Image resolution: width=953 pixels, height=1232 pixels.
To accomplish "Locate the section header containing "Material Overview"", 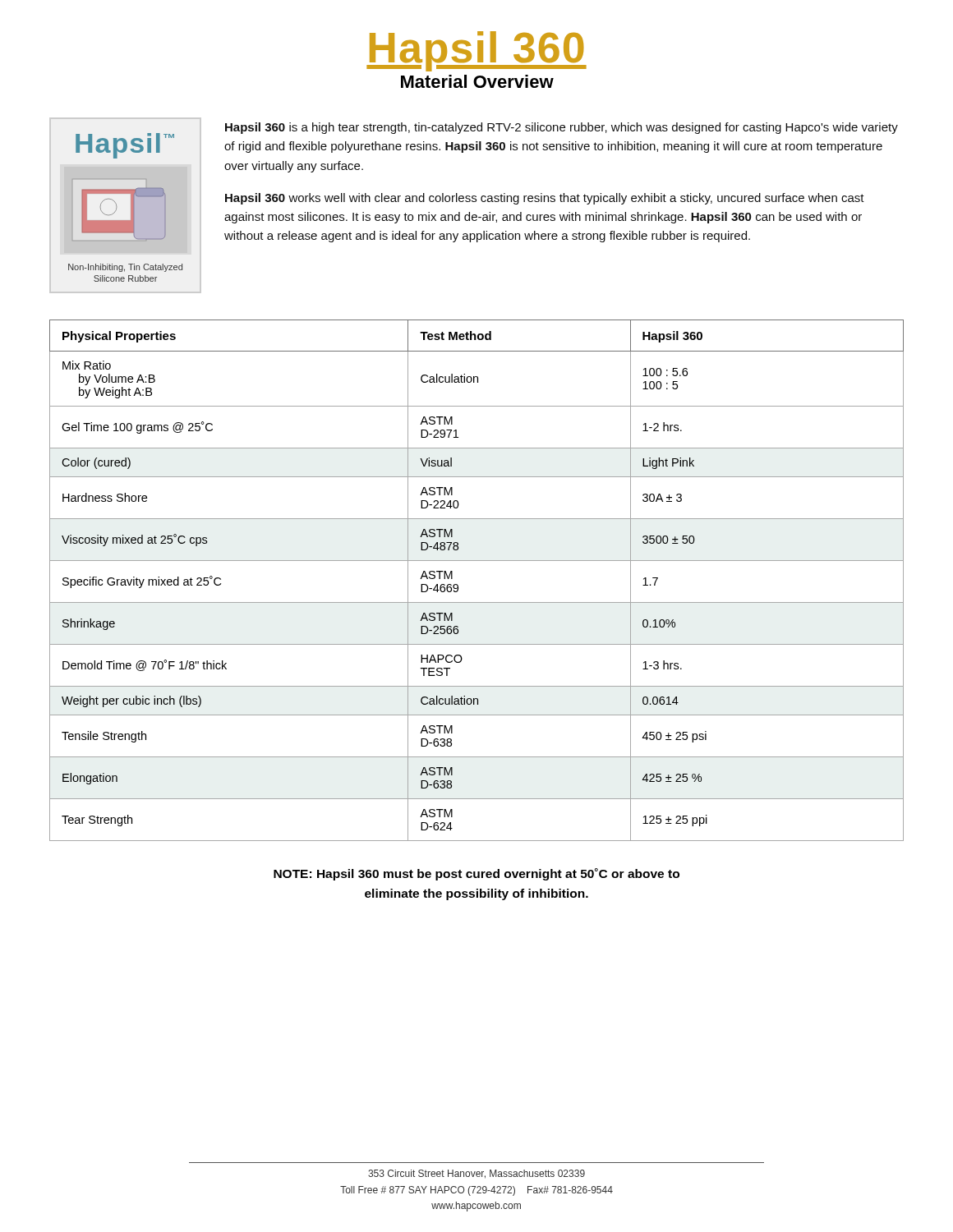I will [x=476, y=82].
